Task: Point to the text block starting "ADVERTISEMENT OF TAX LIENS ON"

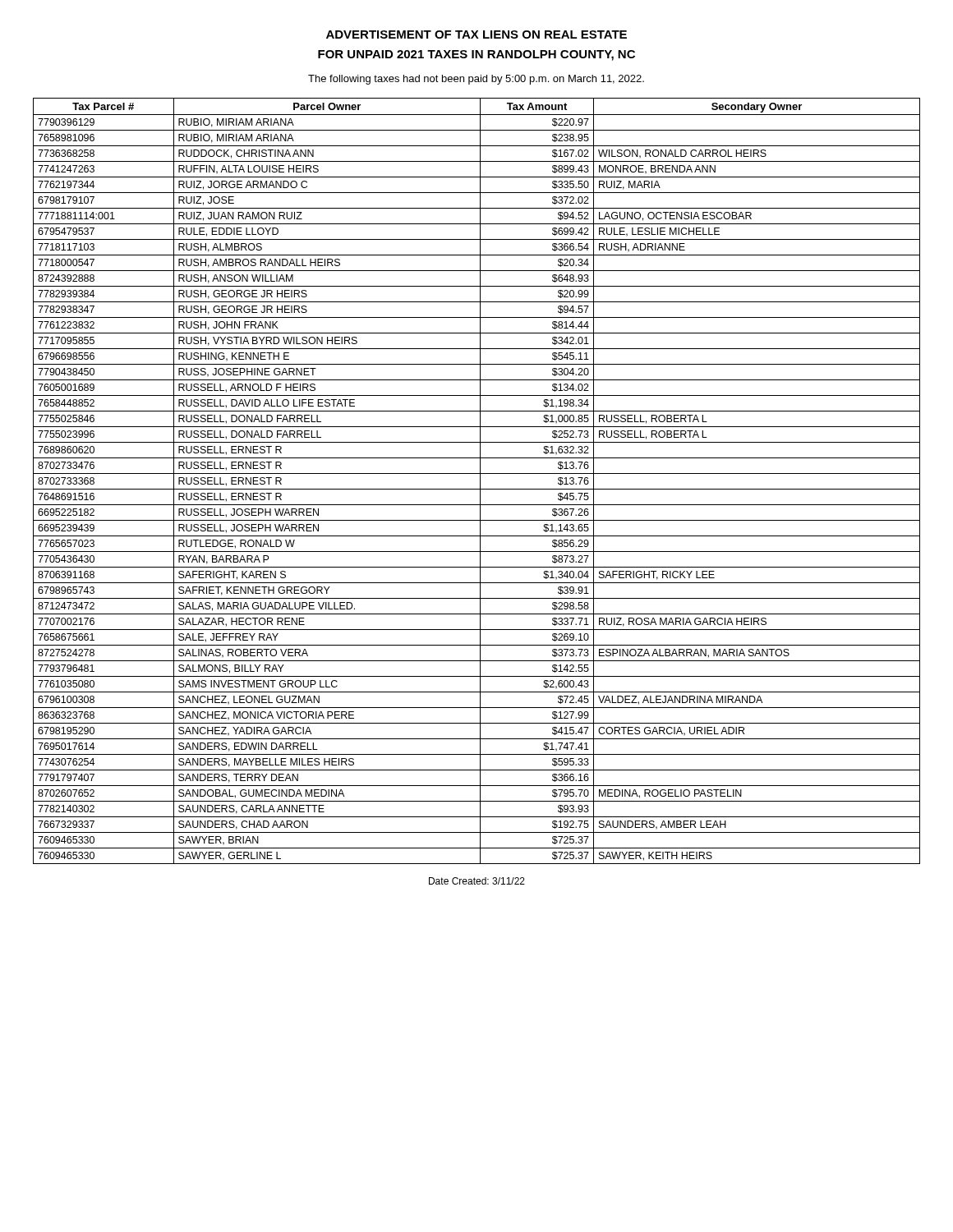Action: coord(476,44)
